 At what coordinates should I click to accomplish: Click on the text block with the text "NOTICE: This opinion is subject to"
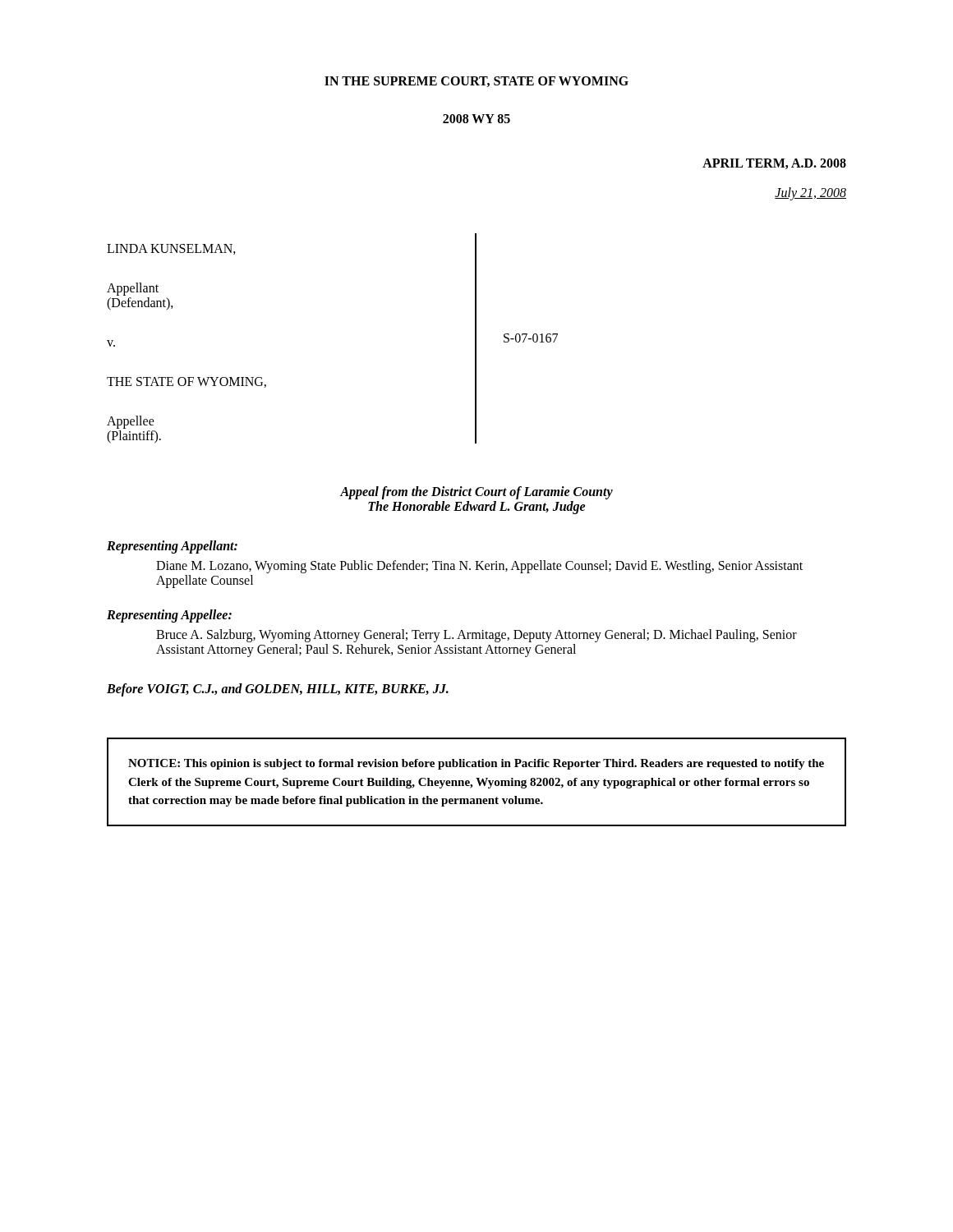click(x=476, y=782)
